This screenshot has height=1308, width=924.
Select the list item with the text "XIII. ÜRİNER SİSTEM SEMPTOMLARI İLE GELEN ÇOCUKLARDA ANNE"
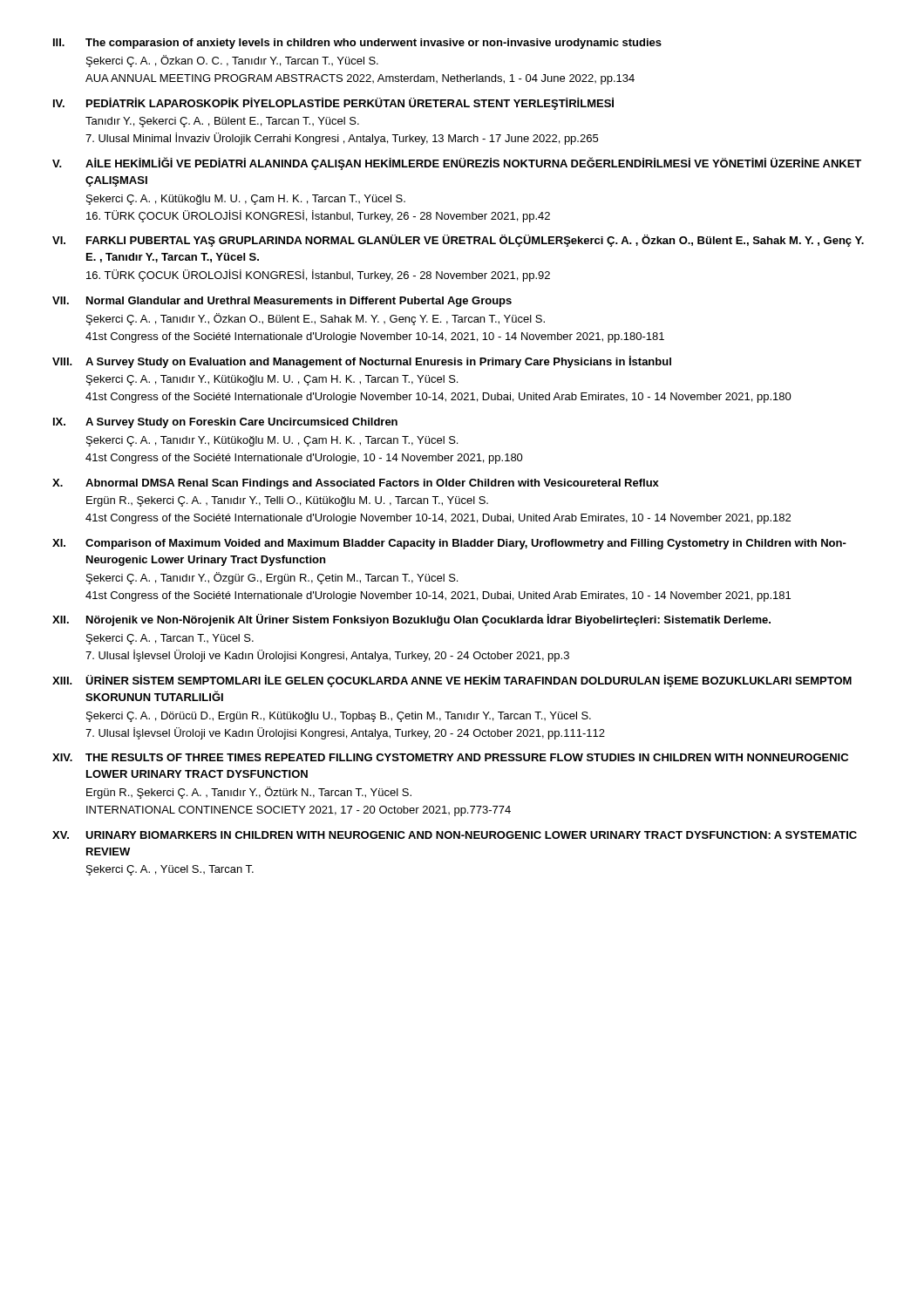[x=462, y=707]
